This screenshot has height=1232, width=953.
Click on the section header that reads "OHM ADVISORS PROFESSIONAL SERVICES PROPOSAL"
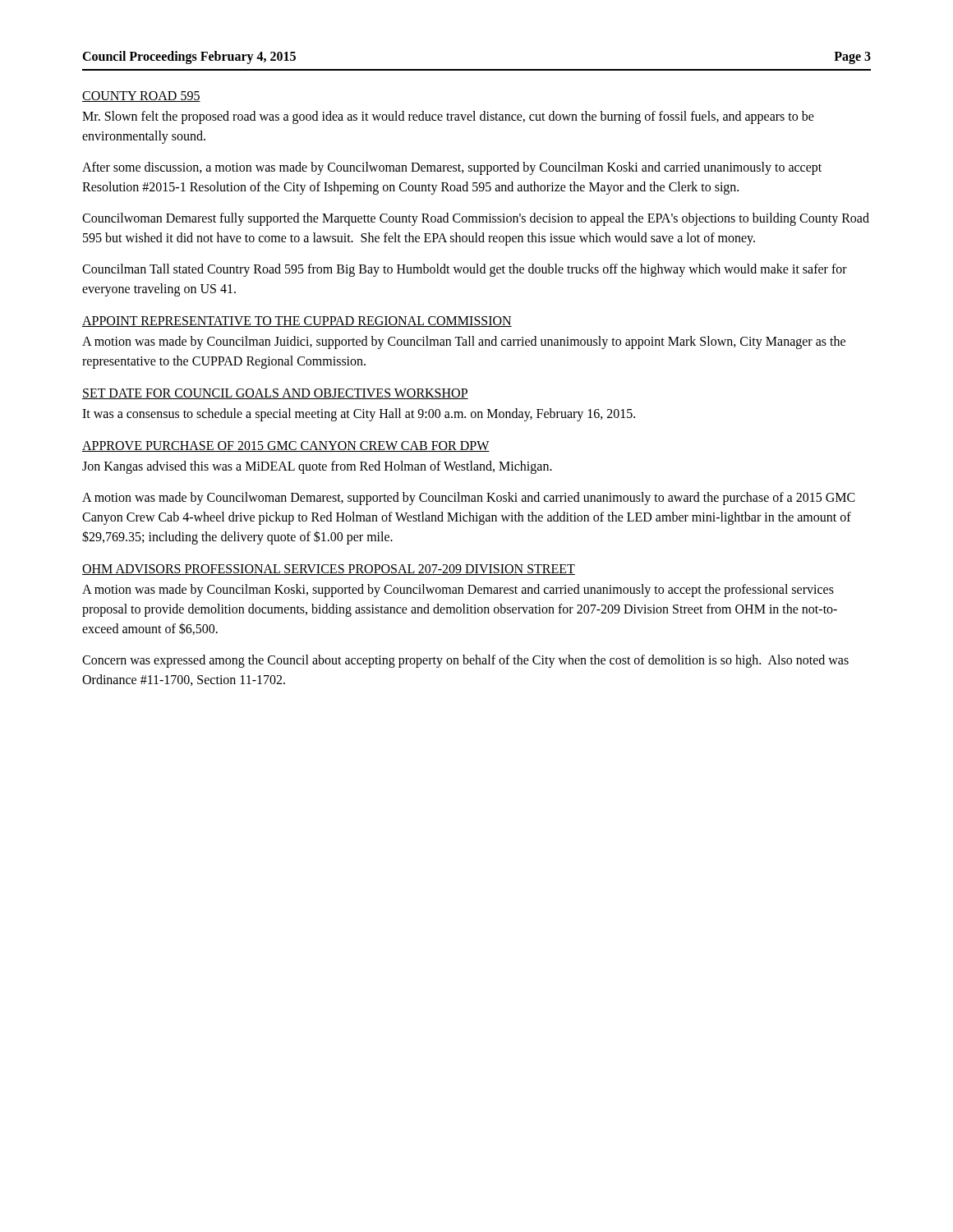(329, 569)
